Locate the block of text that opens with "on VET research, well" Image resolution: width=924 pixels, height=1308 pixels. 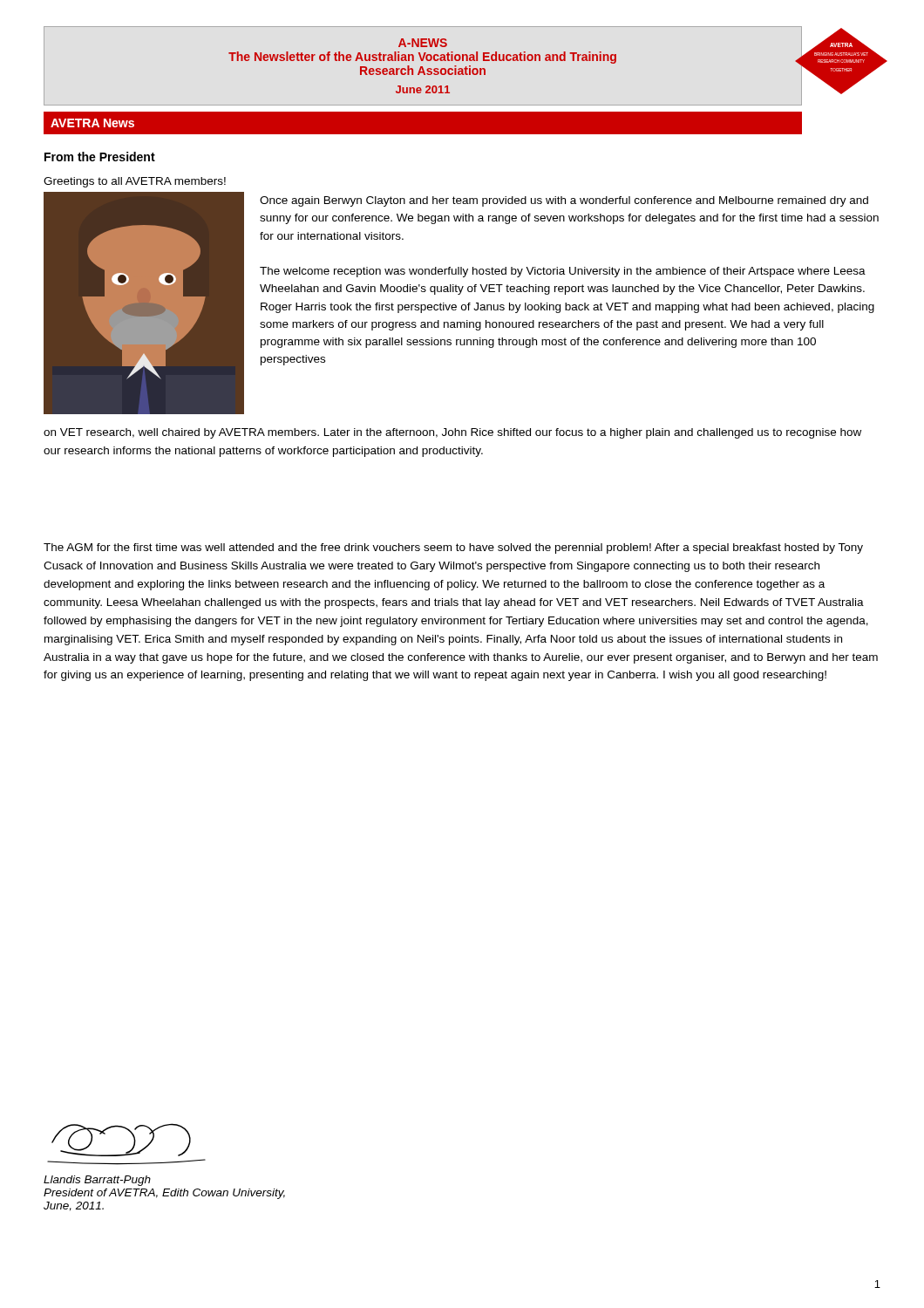[x=453, y=441]
